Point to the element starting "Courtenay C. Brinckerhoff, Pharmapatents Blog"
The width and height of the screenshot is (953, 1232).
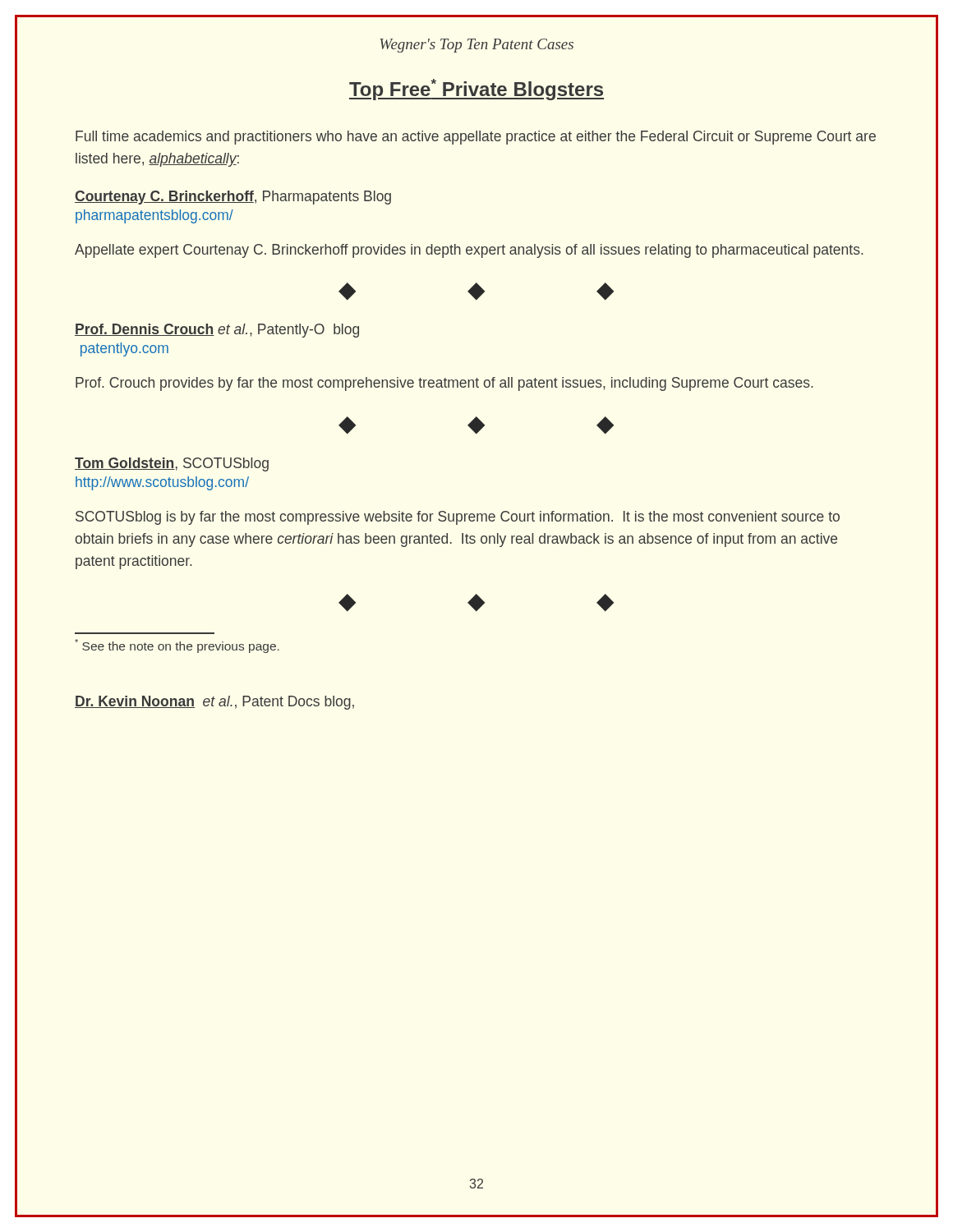click(233, 197)
